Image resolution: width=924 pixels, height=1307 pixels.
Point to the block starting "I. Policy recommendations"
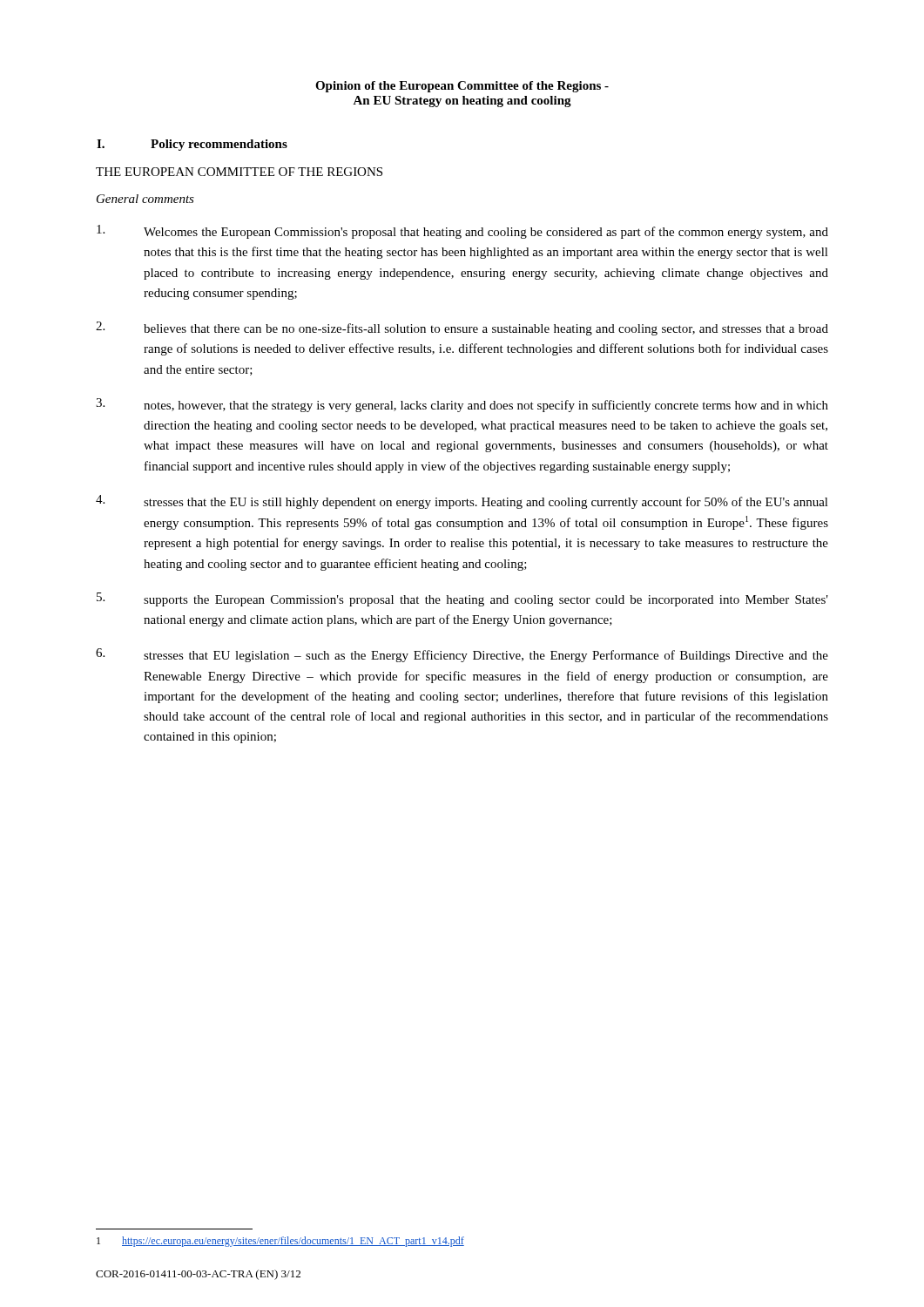[192, 145]
